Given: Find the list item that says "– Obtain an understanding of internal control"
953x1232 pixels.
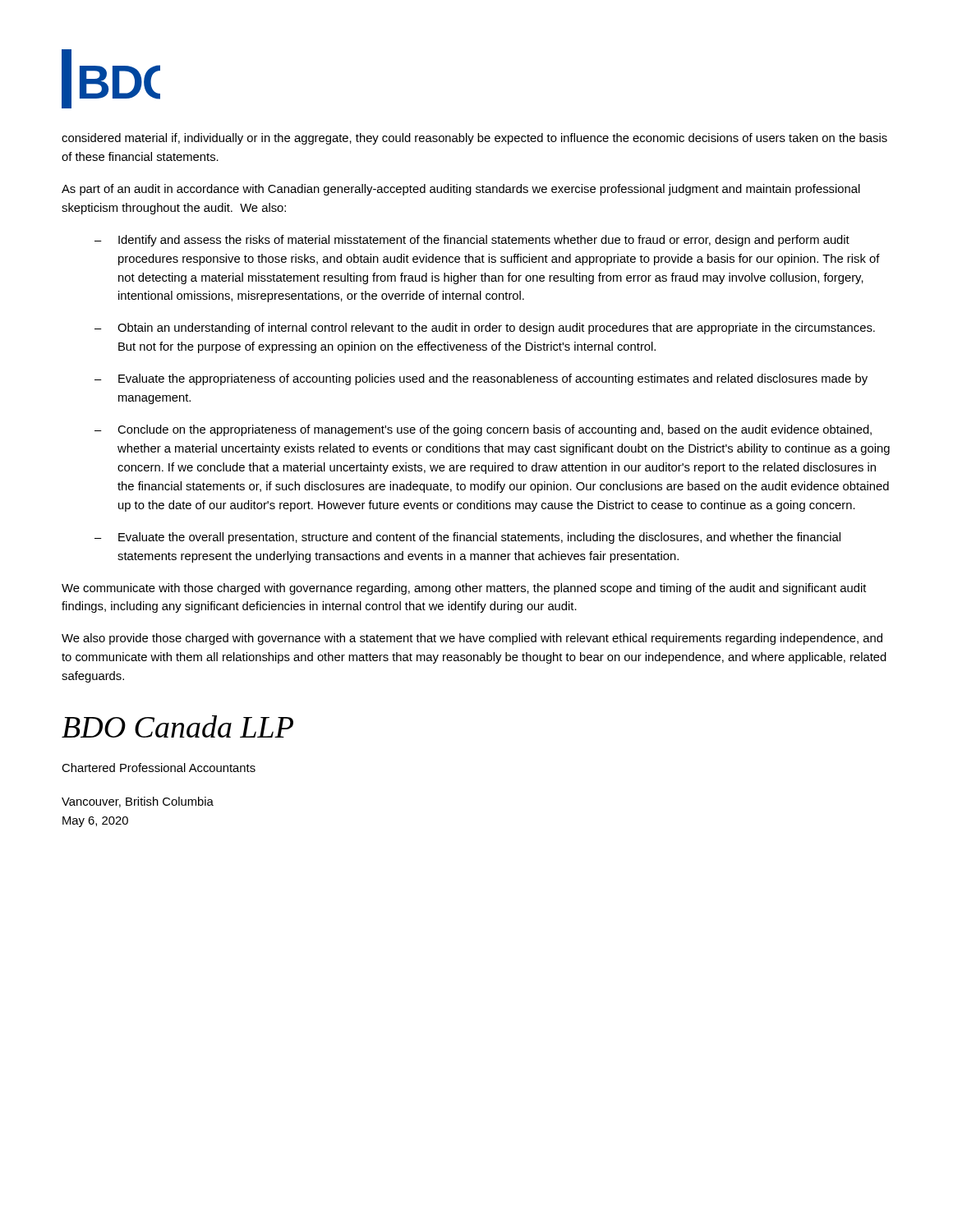Looking at the screenshot, I should click(x=493, y=338).
